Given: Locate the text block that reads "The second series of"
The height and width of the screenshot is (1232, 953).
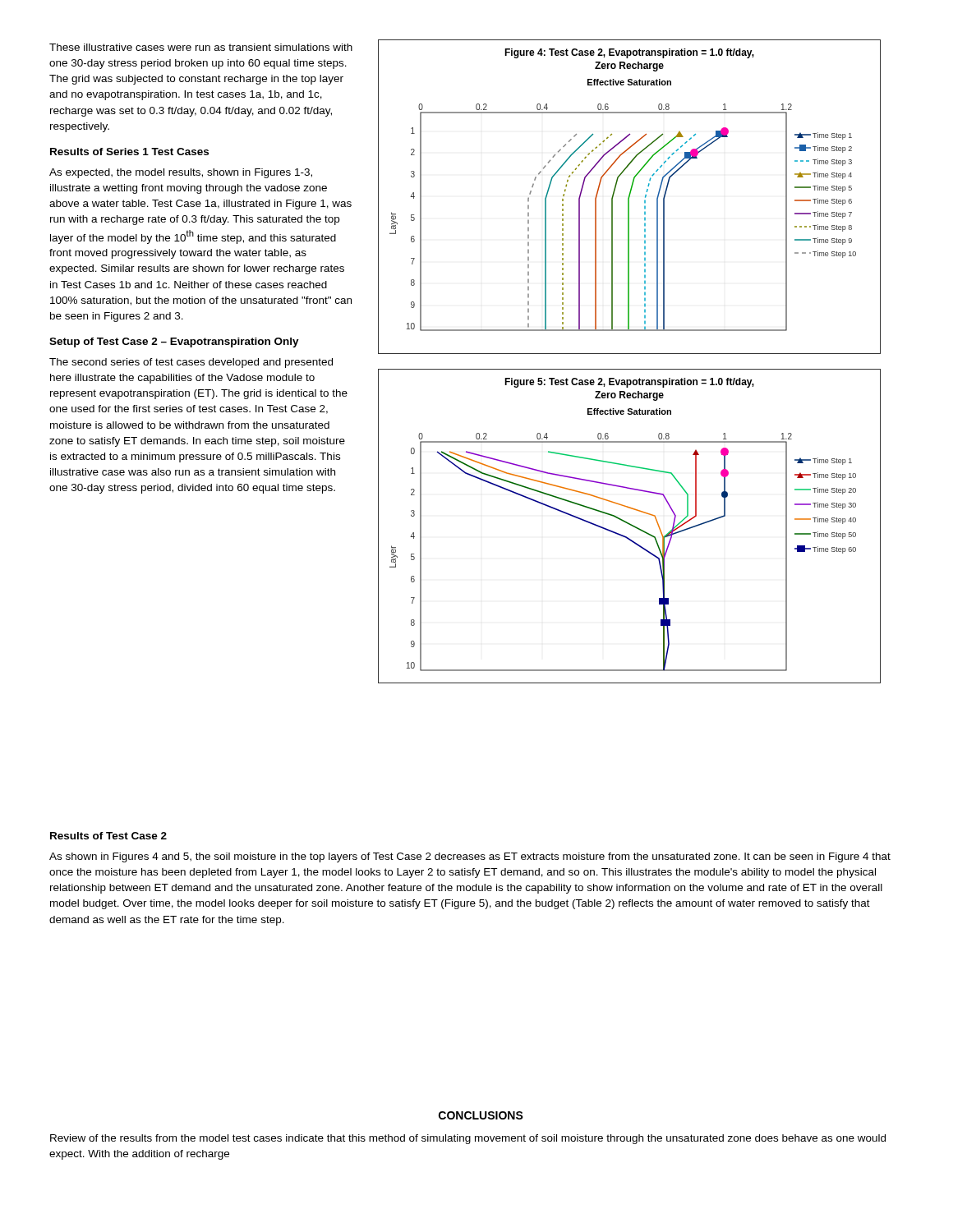Looking at the screenshot, I should point(198,425).
